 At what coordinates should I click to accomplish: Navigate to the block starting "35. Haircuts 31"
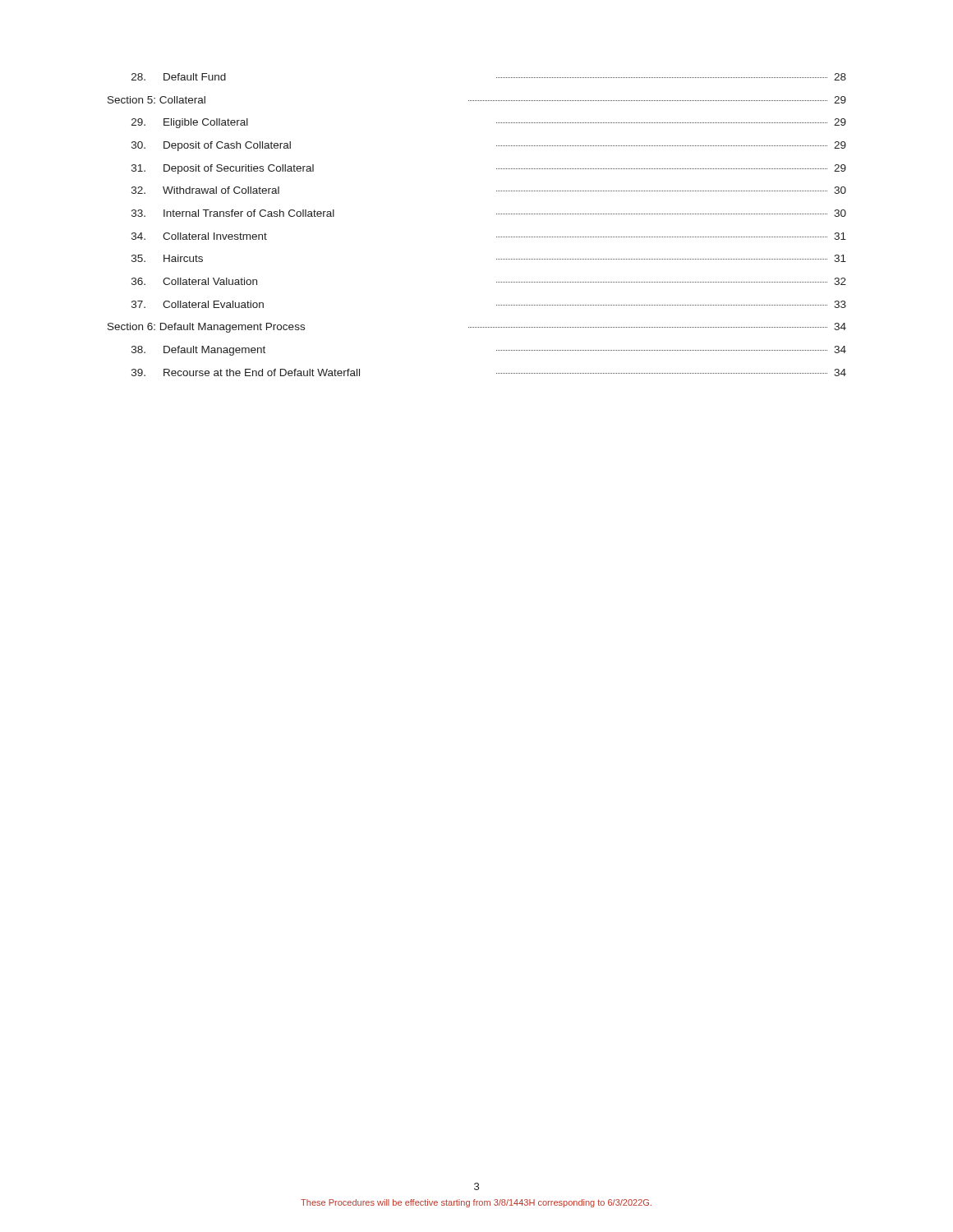coord(184,258)
